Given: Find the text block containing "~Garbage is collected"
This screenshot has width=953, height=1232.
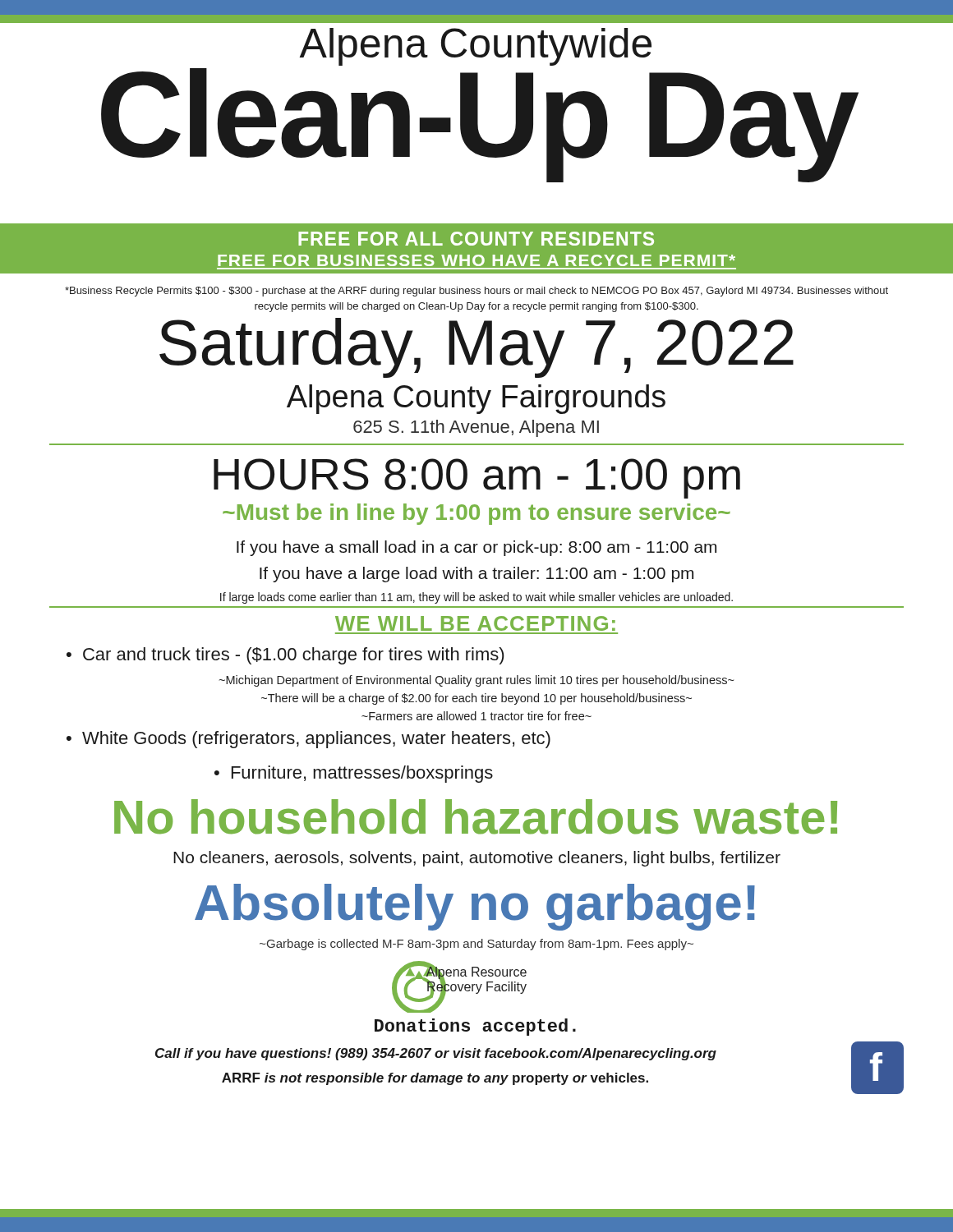Looking at the screenshot, I should click(x=476, y=943).
